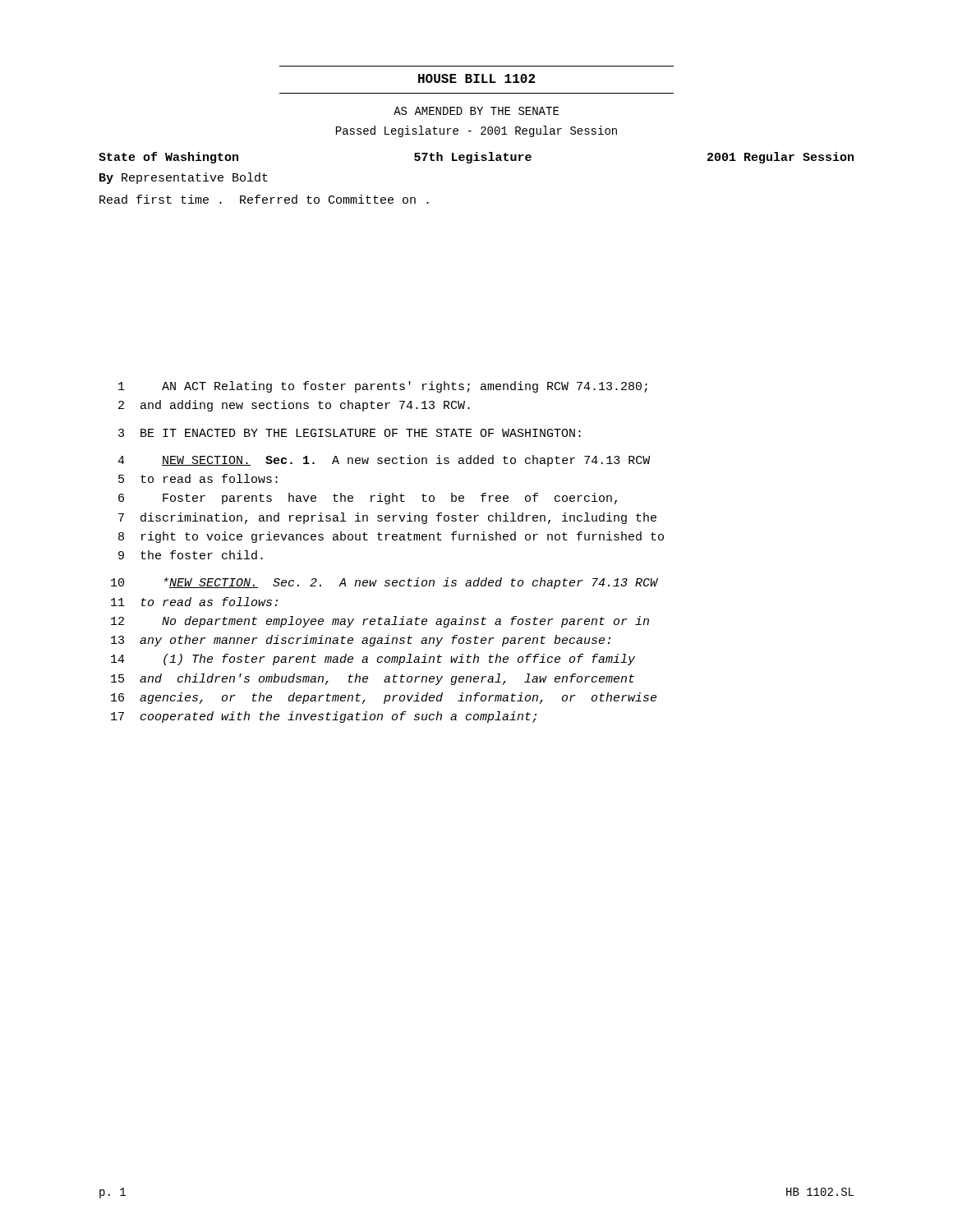Locate the text starting "14 (1) The foster parent made a"
This screenshot has width=953, height=1232.
click(476, 660)
